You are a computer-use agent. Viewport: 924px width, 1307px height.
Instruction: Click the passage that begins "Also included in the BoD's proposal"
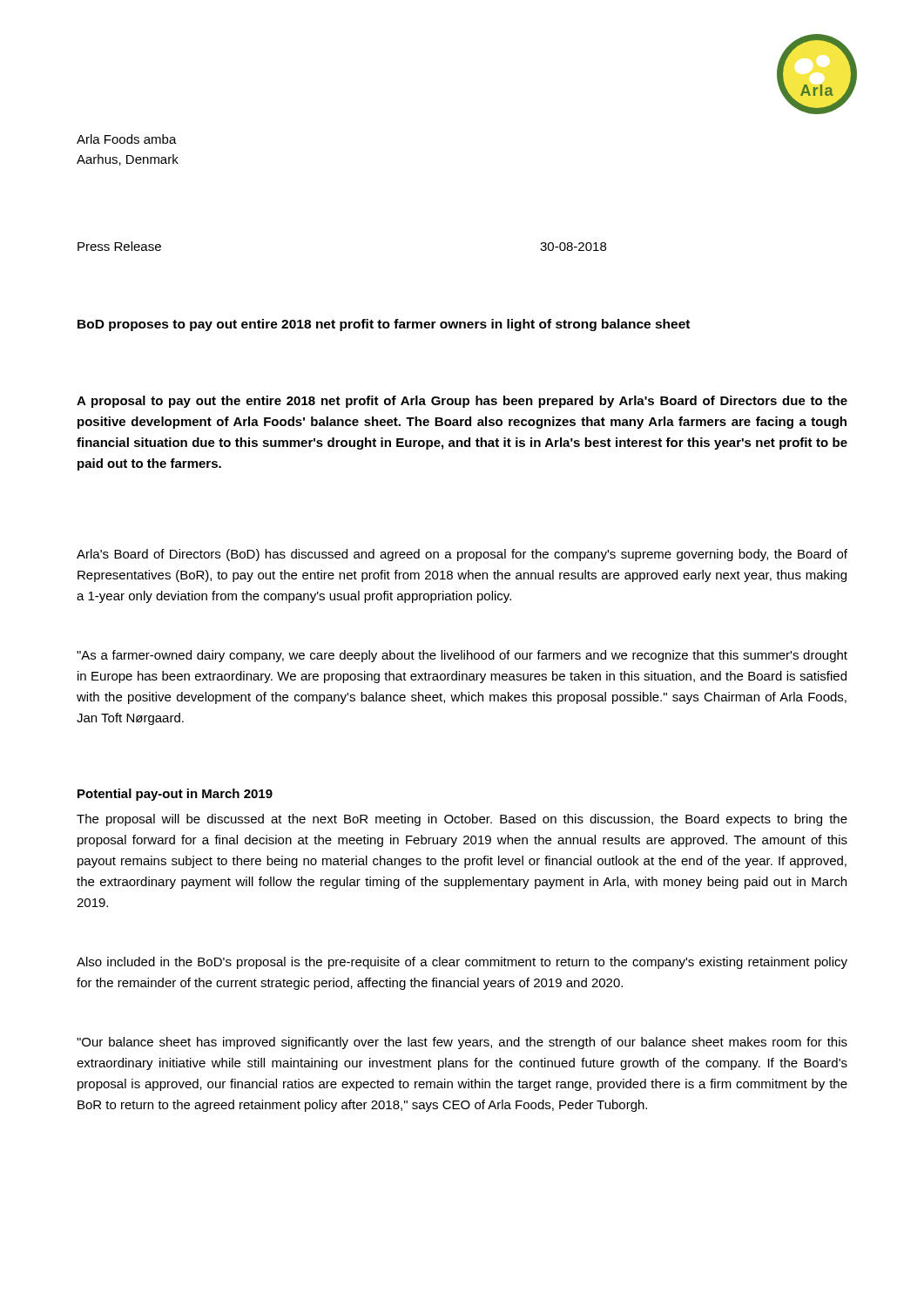click(462, 972)
